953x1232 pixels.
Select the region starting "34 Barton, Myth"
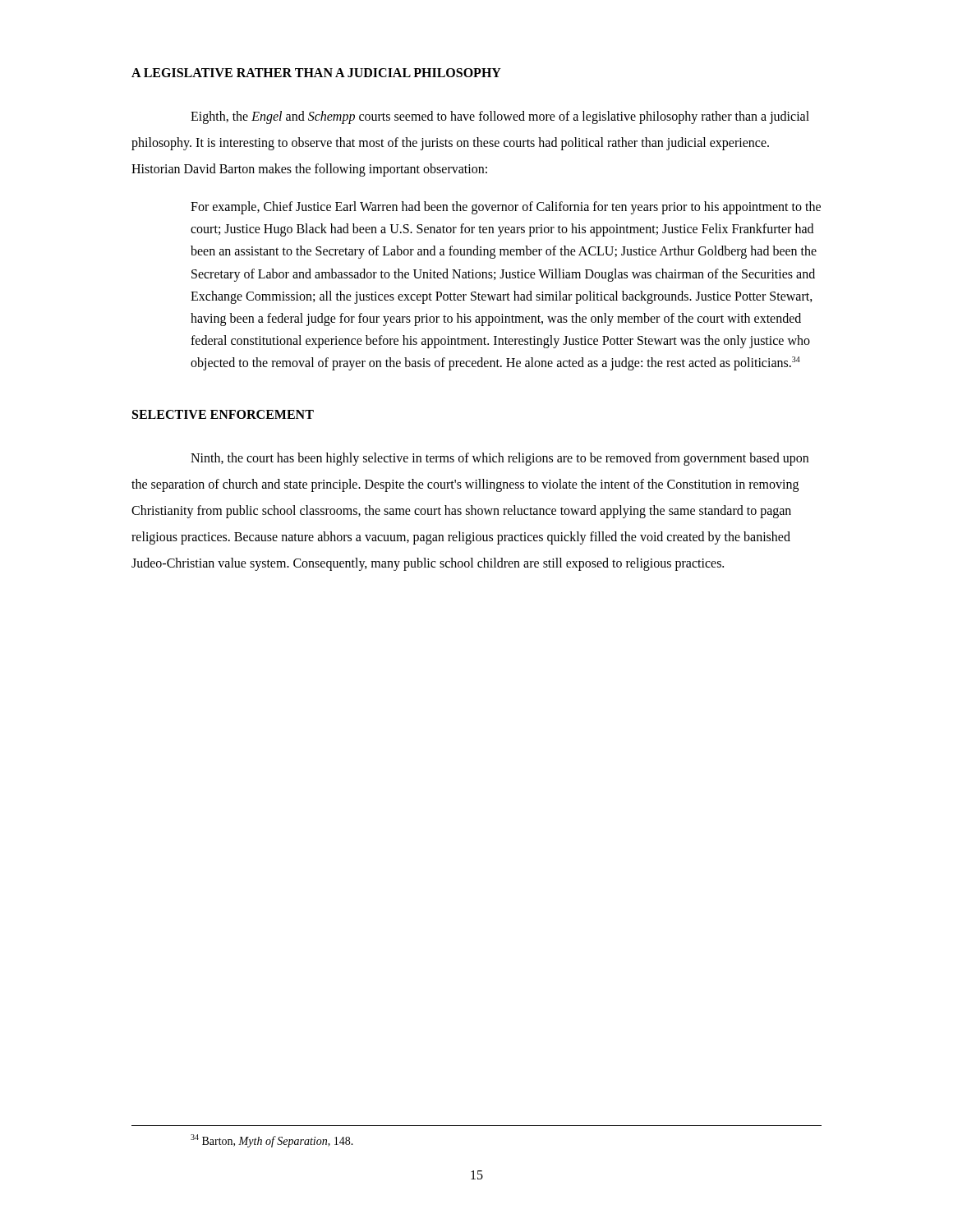tap(272, 1141)
